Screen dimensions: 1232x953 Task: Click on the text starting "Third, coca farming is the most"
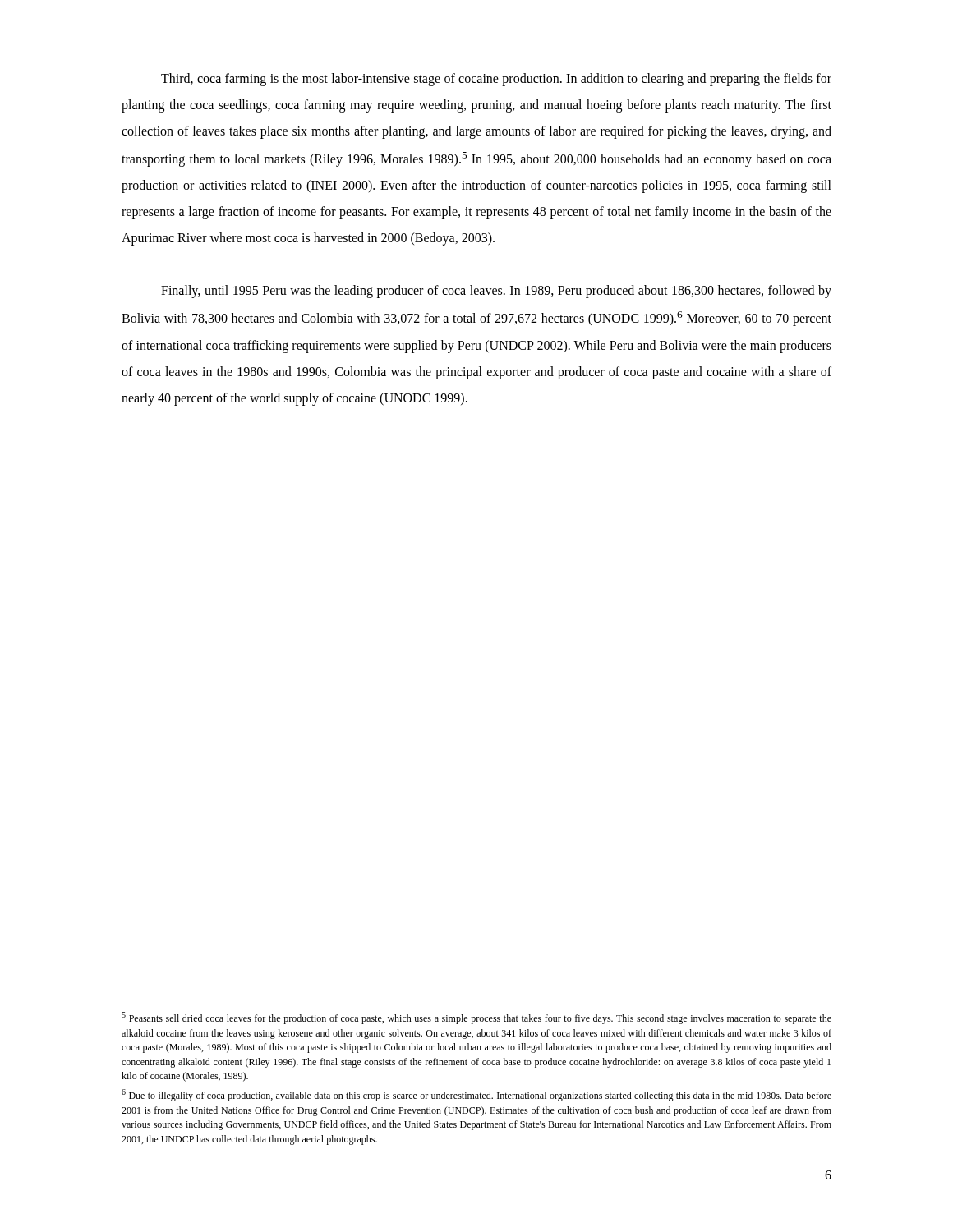[x=476, y=158]
